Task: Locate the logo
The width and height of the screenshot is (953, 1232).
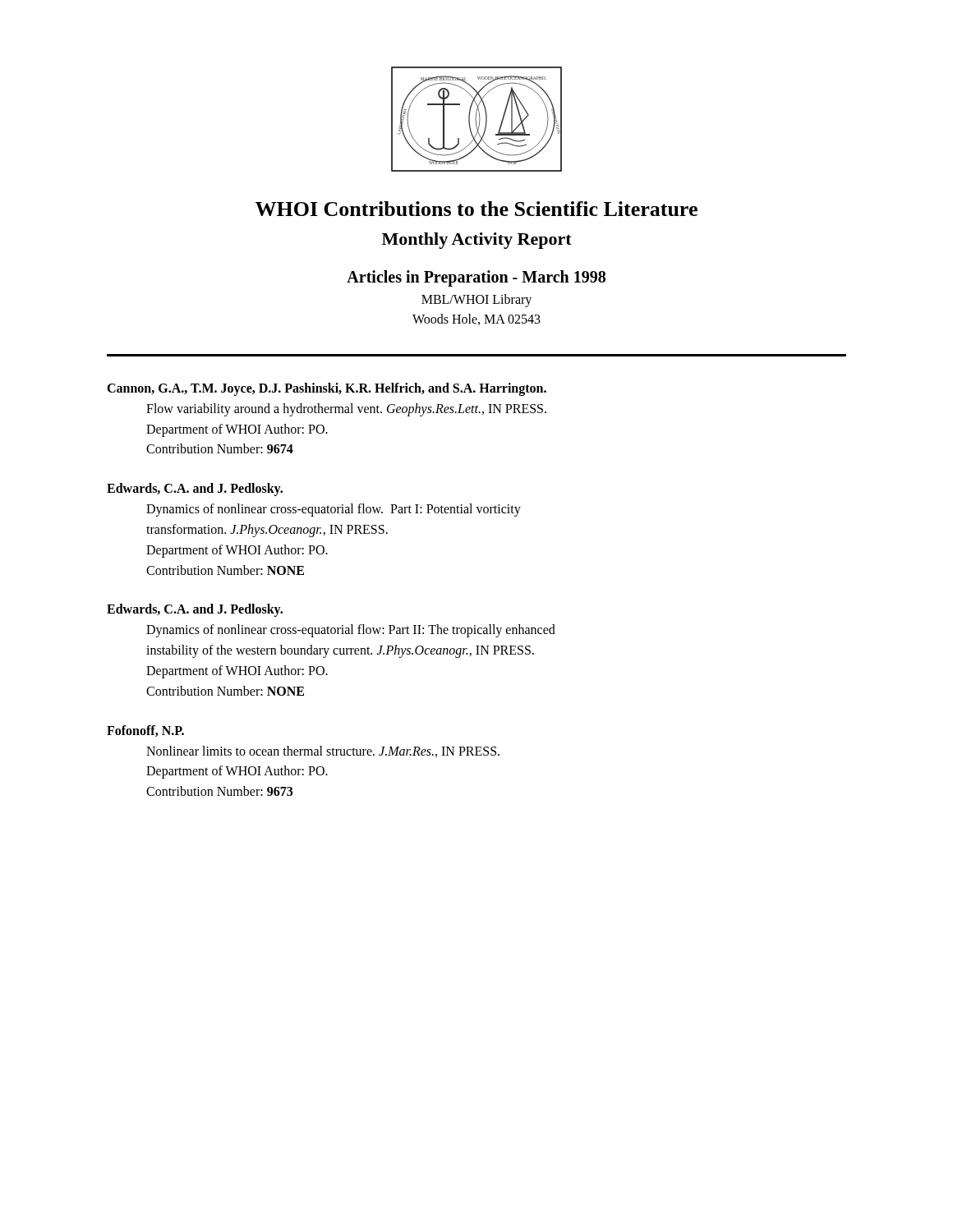Action: tap(476, 121)
